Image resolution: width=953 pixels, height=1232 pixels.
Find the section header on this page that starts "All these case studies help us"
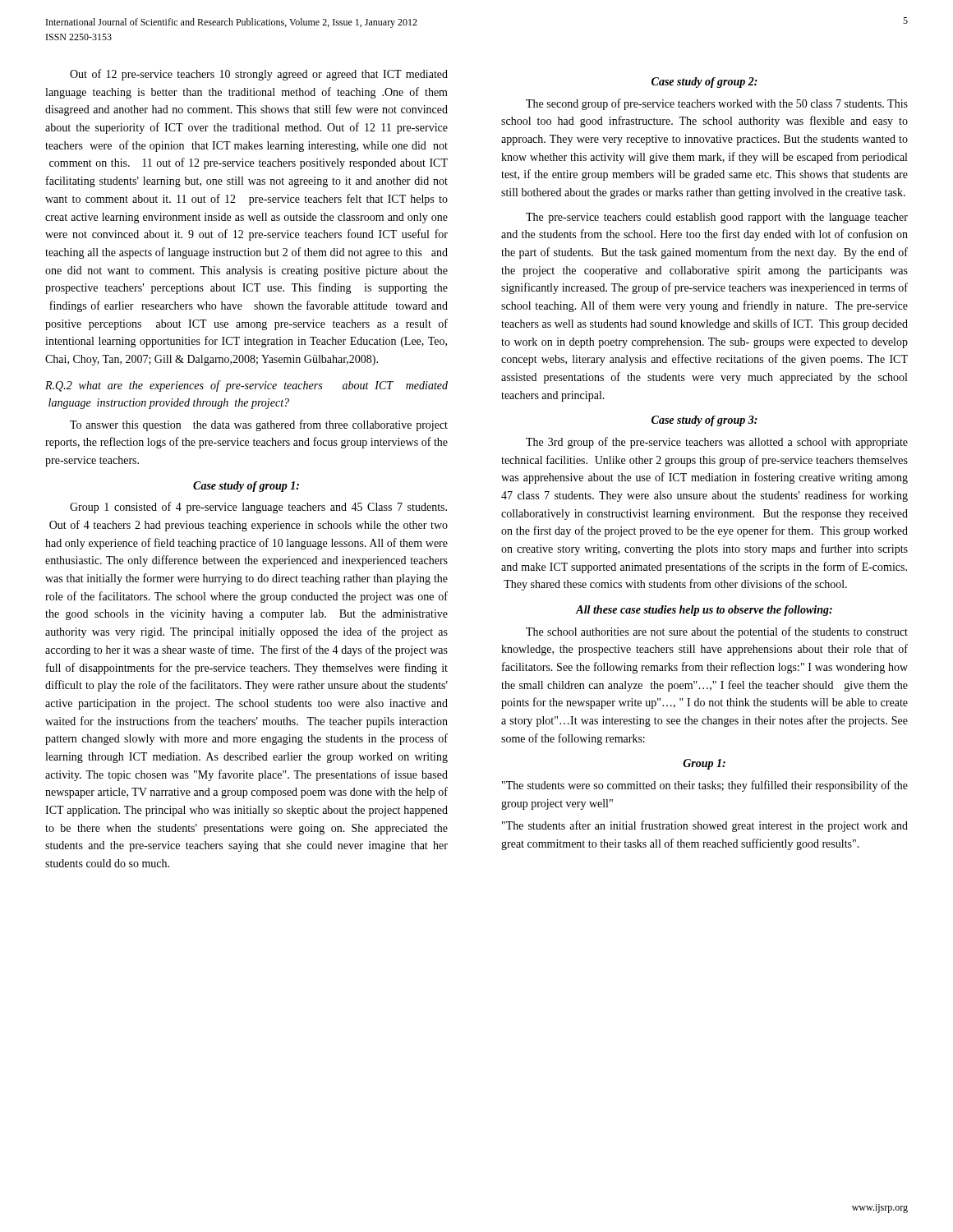click(x=705, y=610)
